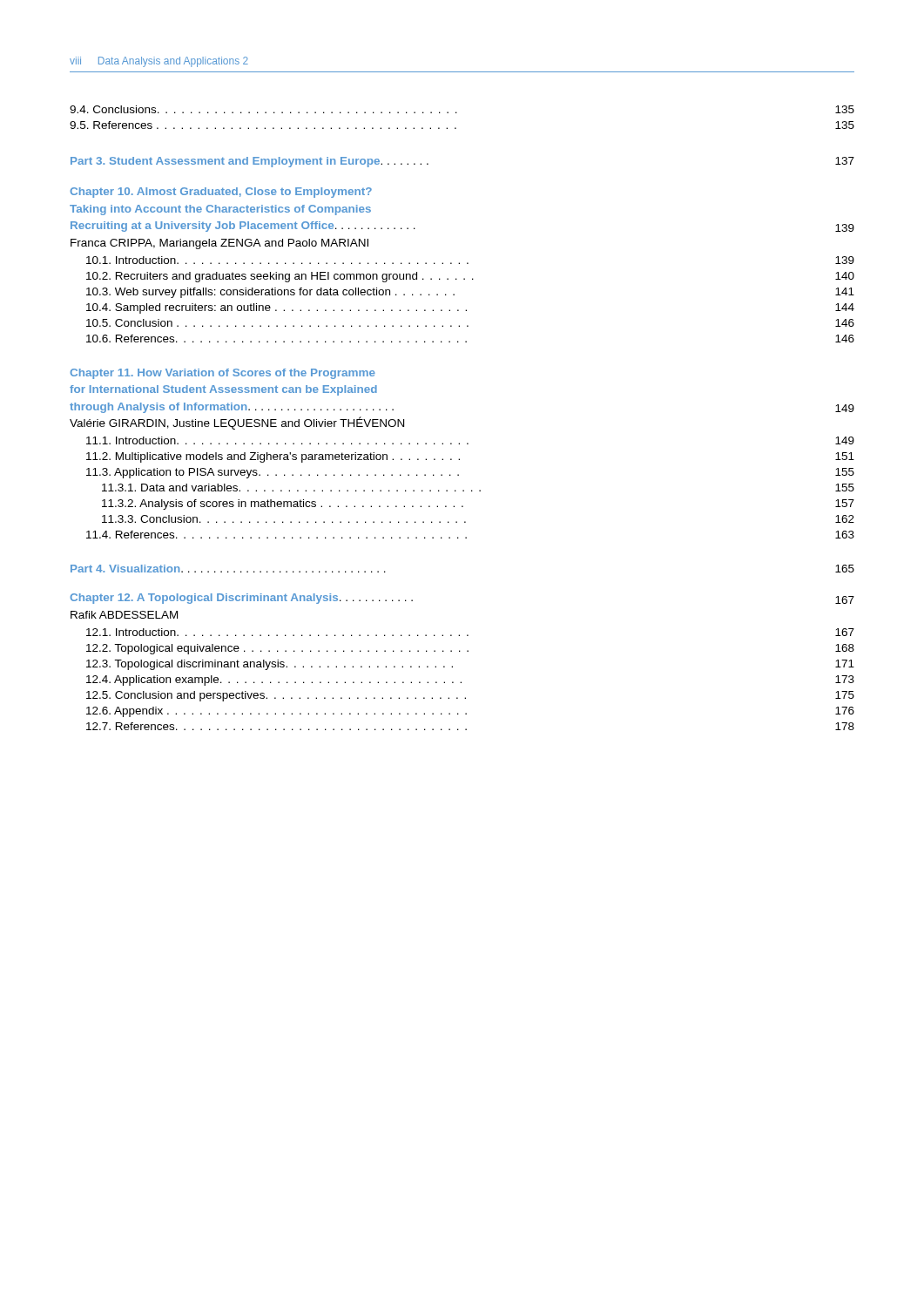The image size is (924, 1307).
Task: Select the text starting "11.3.3. Conclusion. . . . . . ."
Action: pyautogui.click(x=152, y=517)
